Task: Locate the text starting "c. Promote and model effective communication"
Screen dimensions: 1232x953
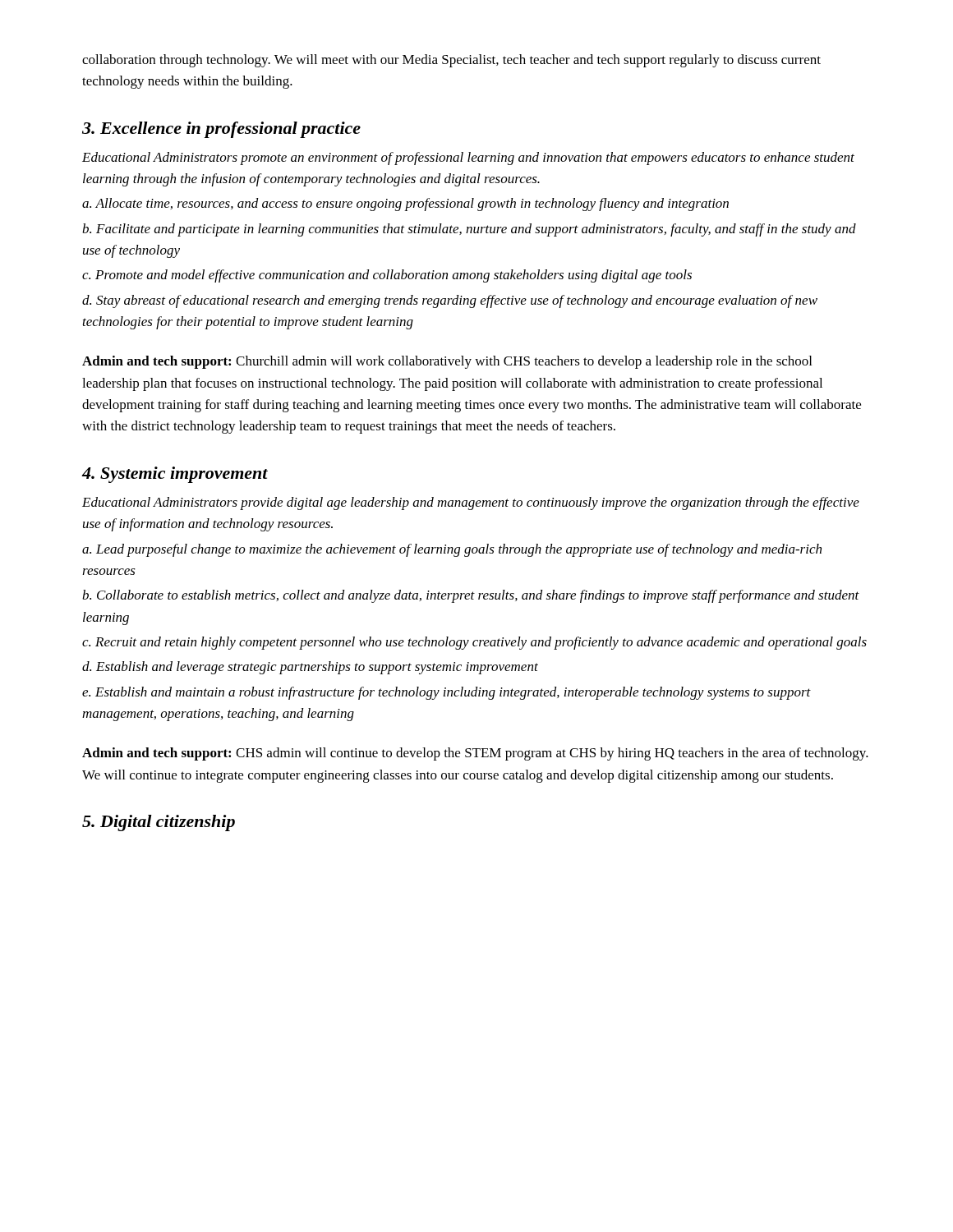Action: [x=387, y=275]
